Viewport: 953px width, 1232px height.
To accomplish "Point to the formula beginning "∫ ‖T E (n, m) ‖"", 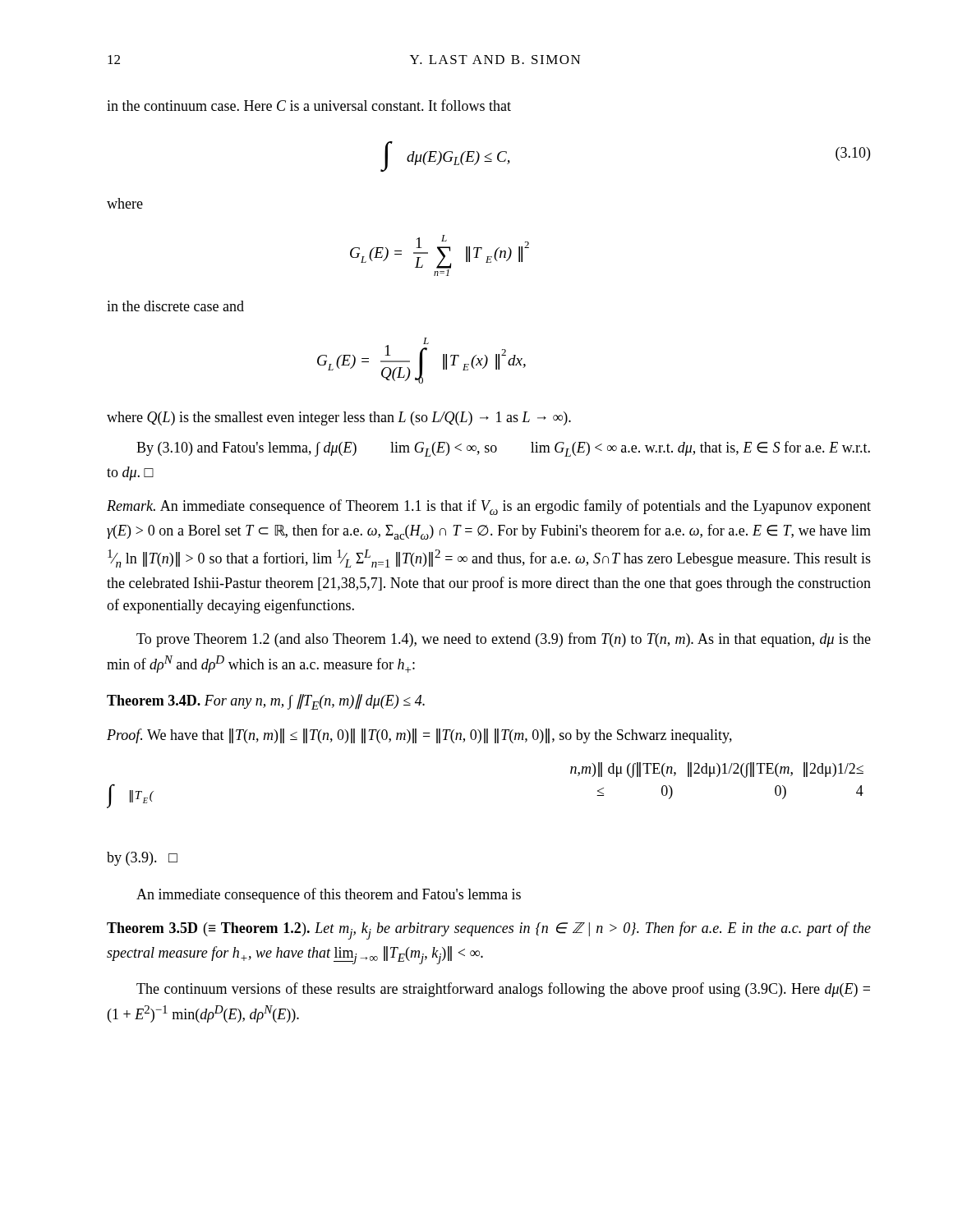I will point(717,770).
